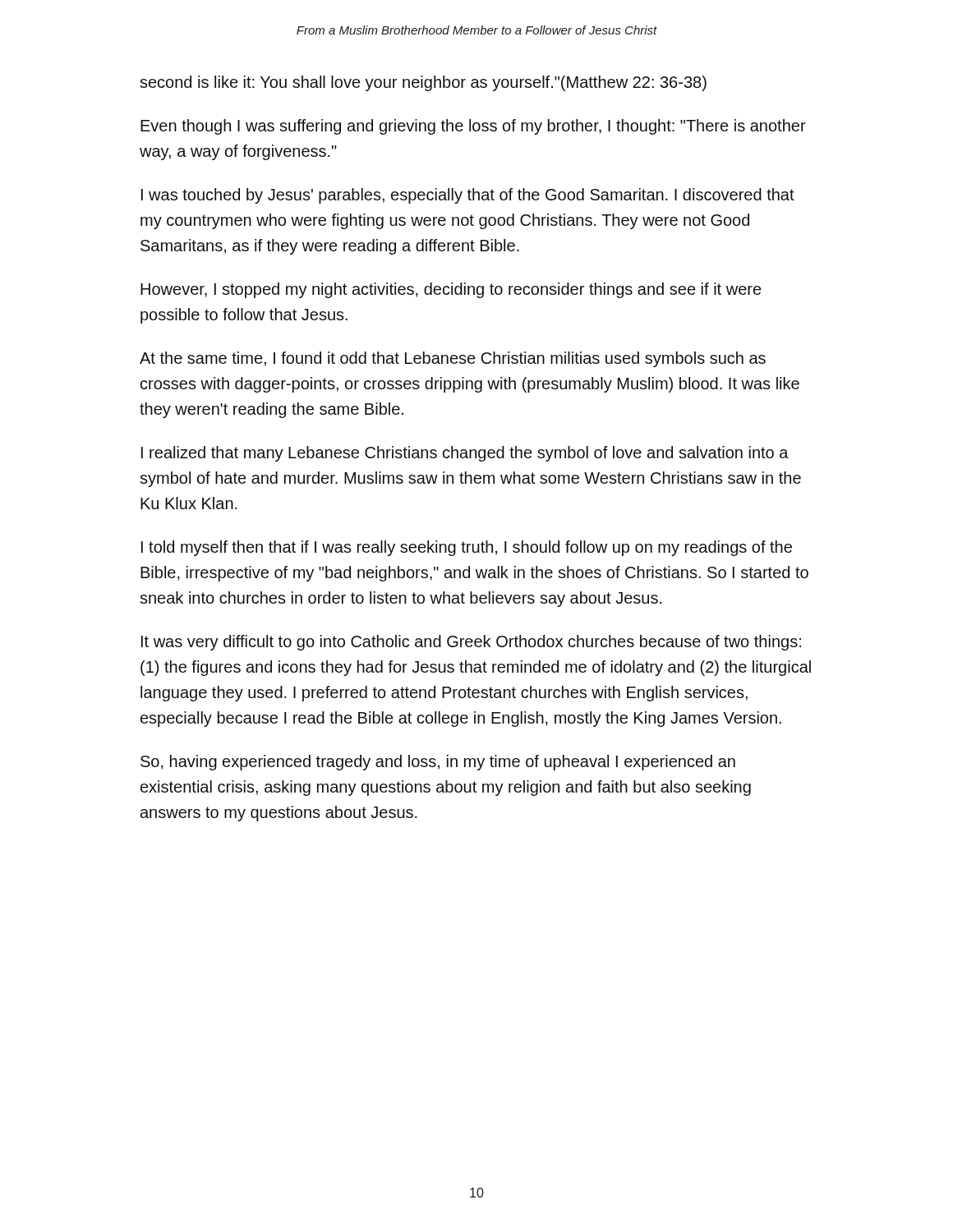Locate the text block containing "second is like it: You"
The height and width of the screenshot is (1232, 953).
click(423, 82)
